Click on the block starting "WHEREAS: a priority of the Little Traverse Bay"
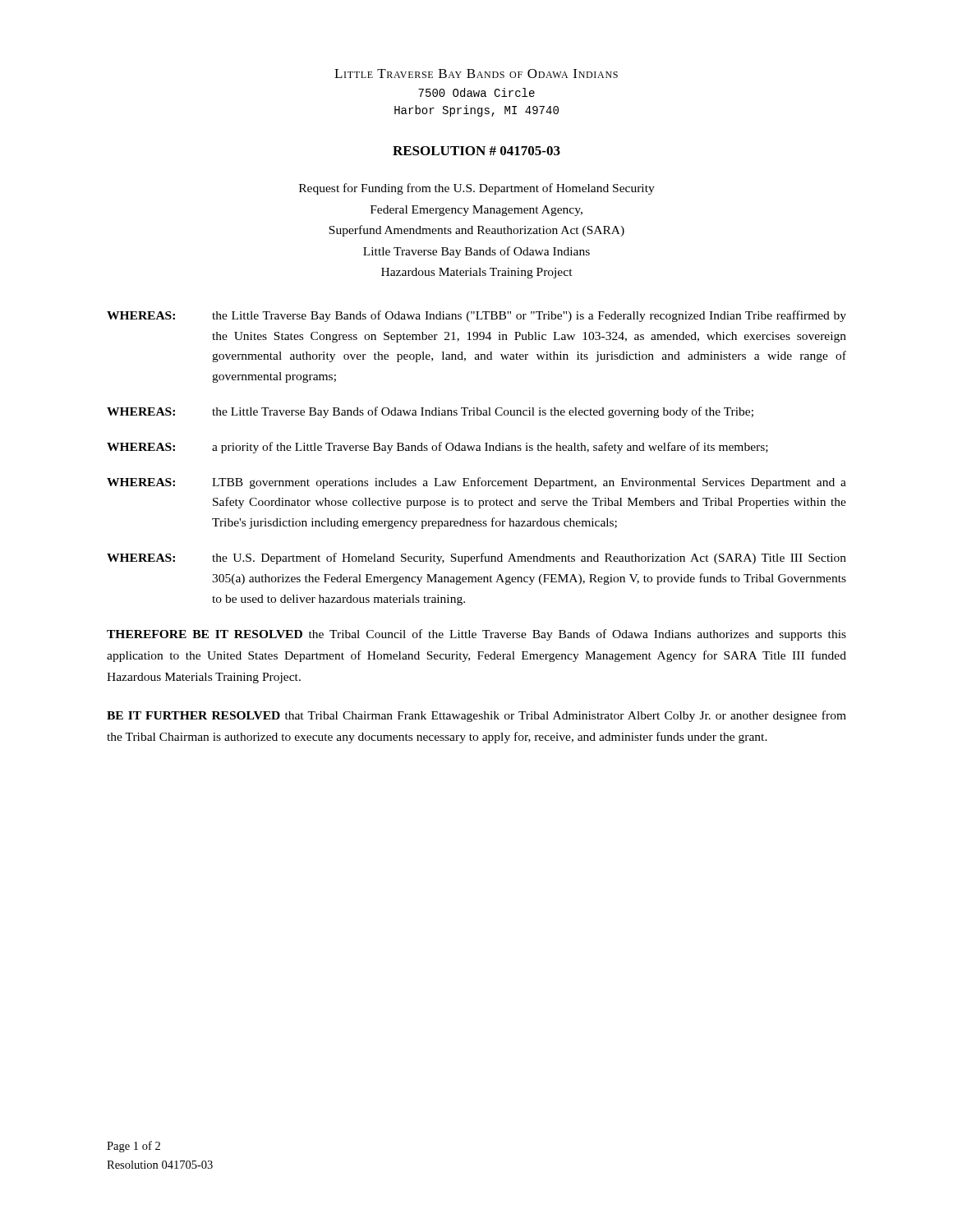 (x=476, y=447)
